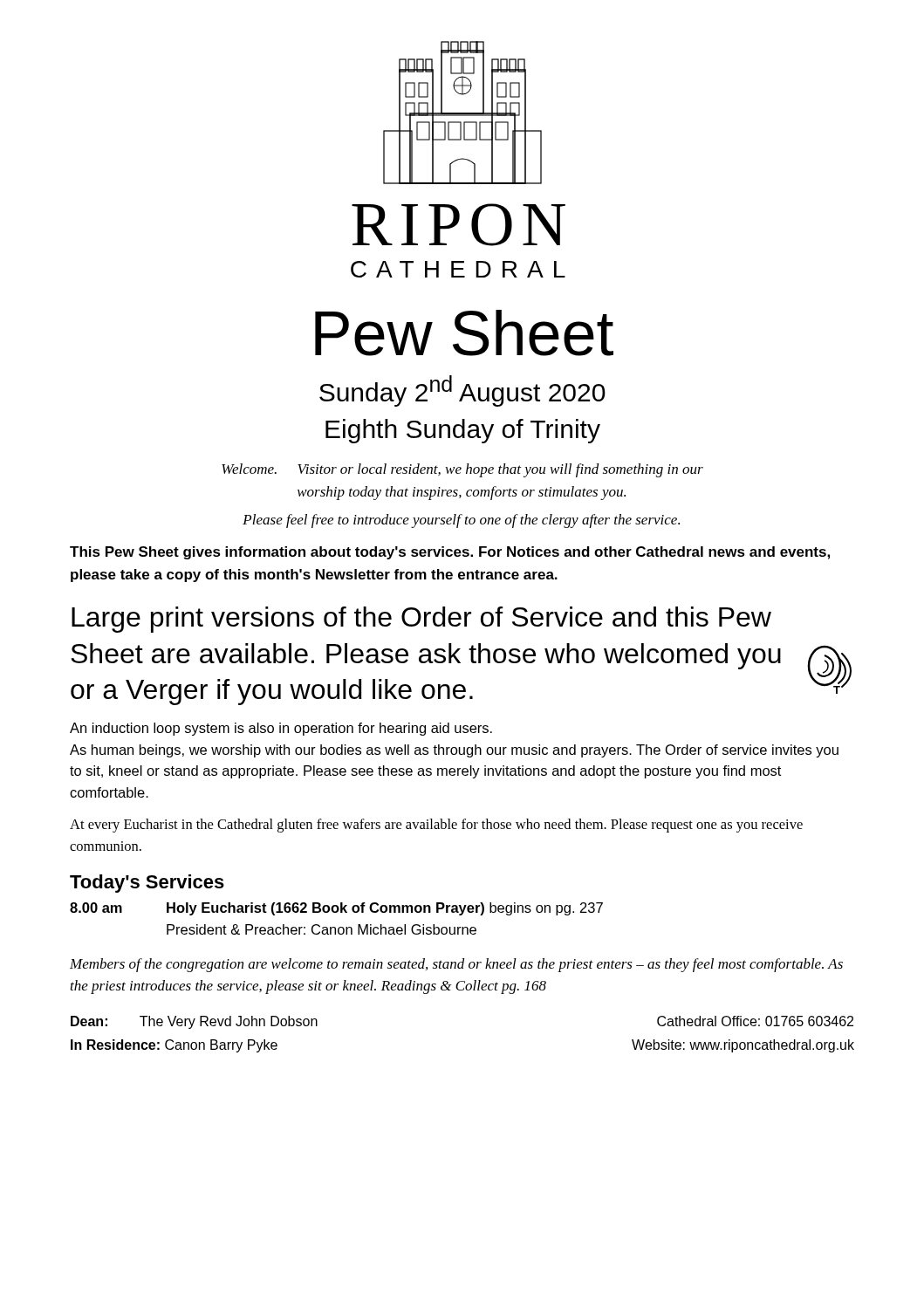The width and height of the screenshot is (924, 1309).
Task: Locate the block of text that opens with "Large print versions of the"
Action: point(462,654)
